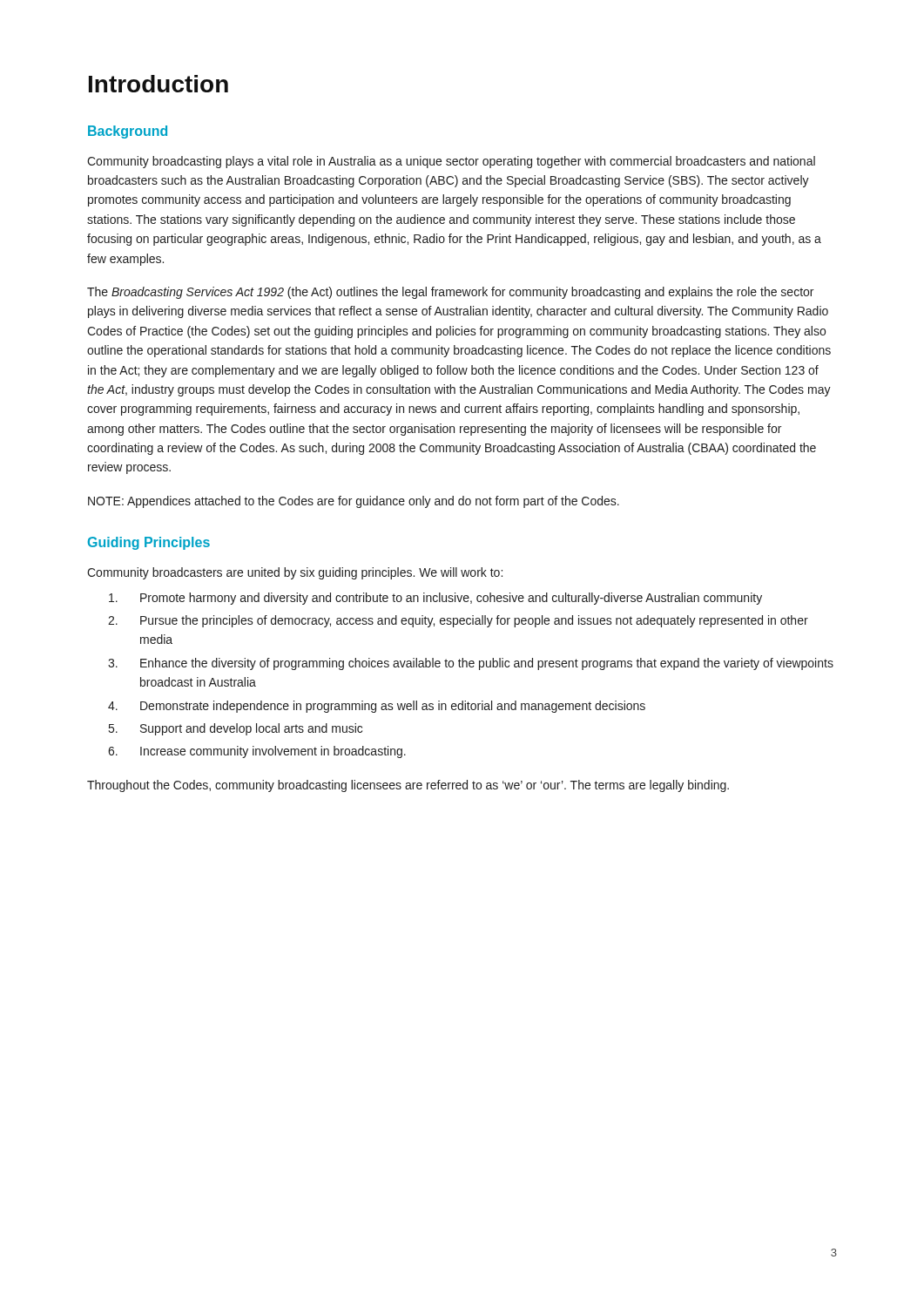Click on the text block with the text "Community broadcasting plays a vital"
The height and width of the screenshot is (1307, 924).
pyautogui.click(x=454, y=210)
